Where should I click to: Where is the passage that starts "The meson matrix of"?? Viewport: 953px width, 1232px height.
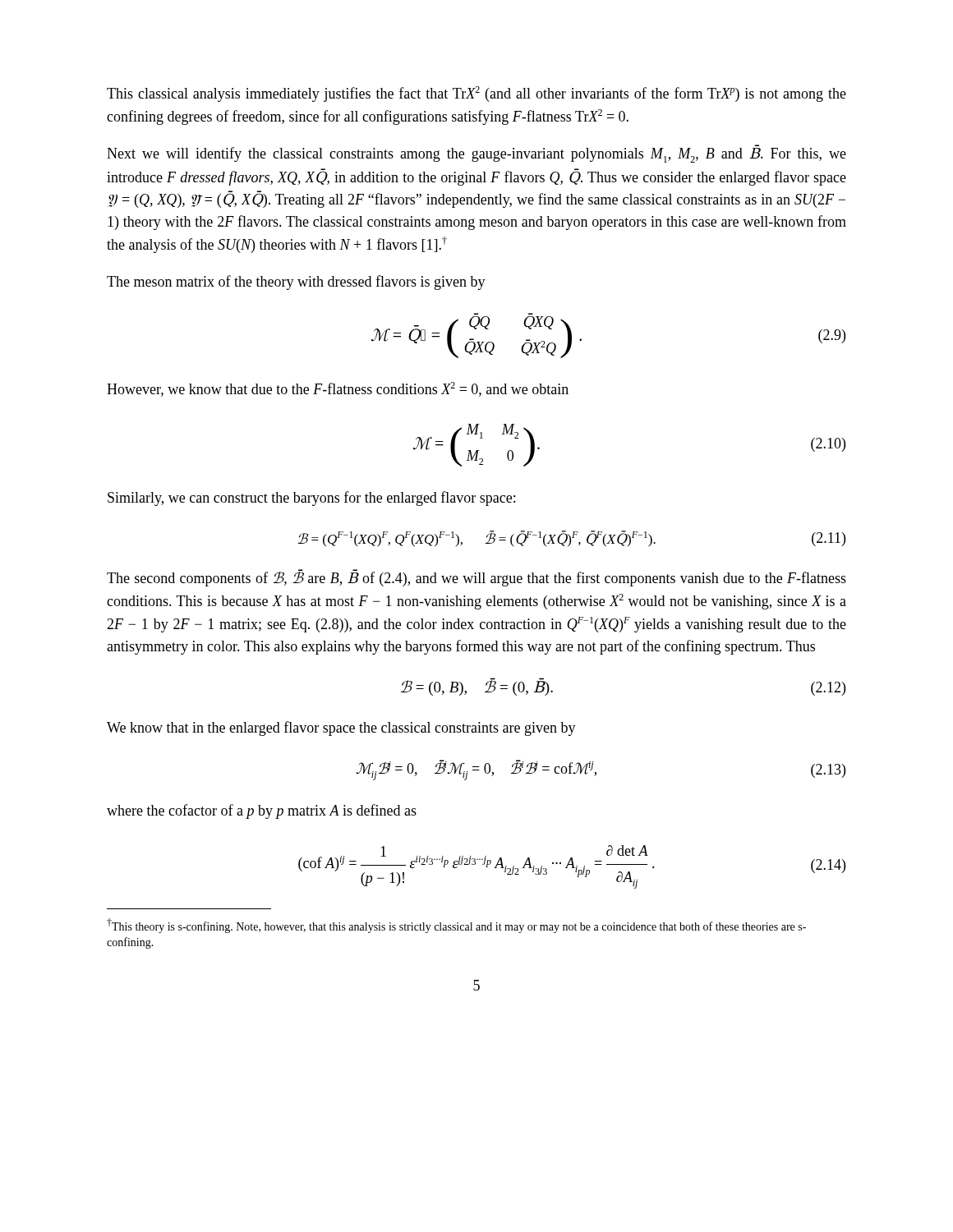tap(296, 281)
